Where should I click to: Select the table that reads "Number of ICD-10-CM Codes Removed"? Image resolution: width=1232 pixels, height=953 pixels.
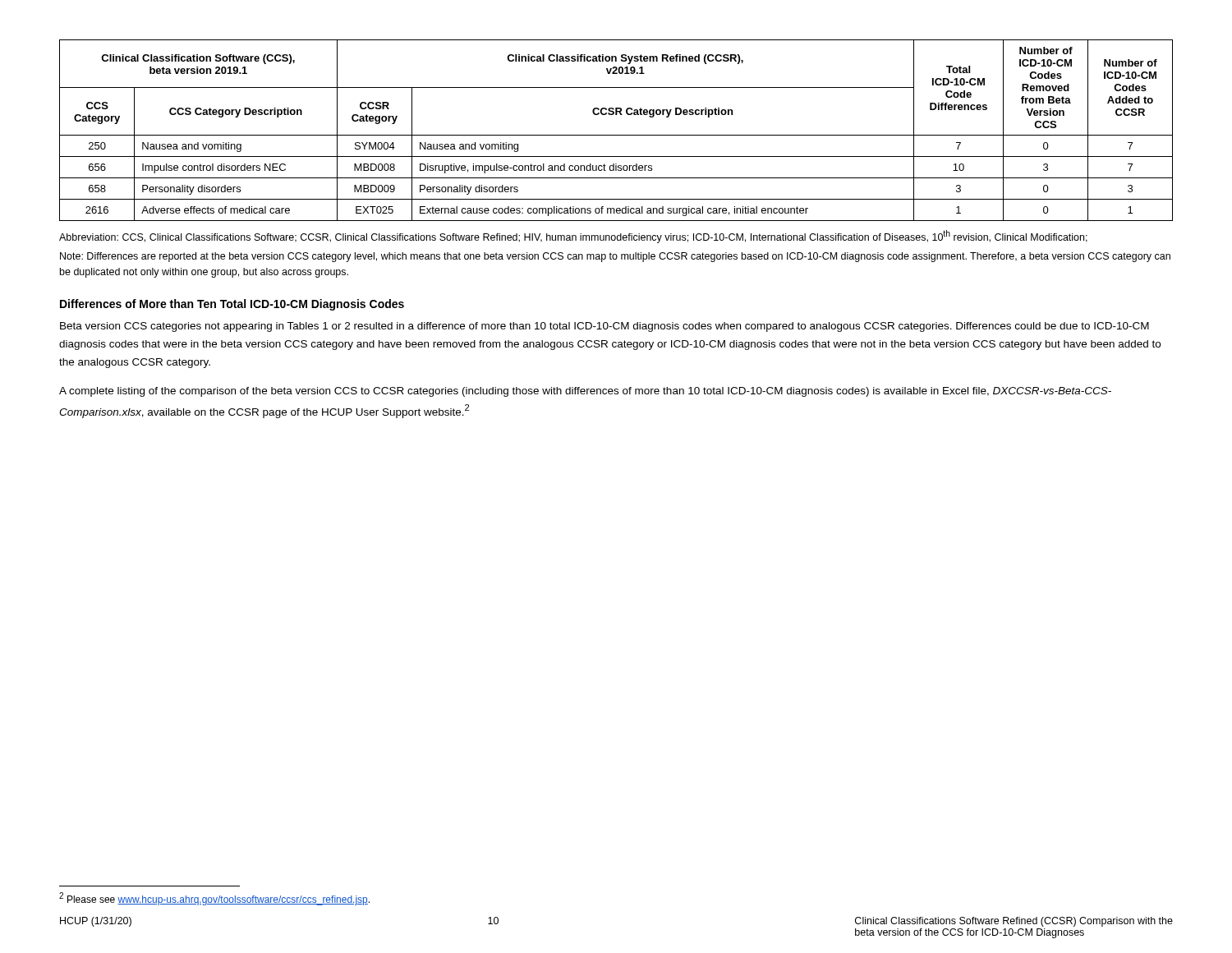[x=616, y=130]
